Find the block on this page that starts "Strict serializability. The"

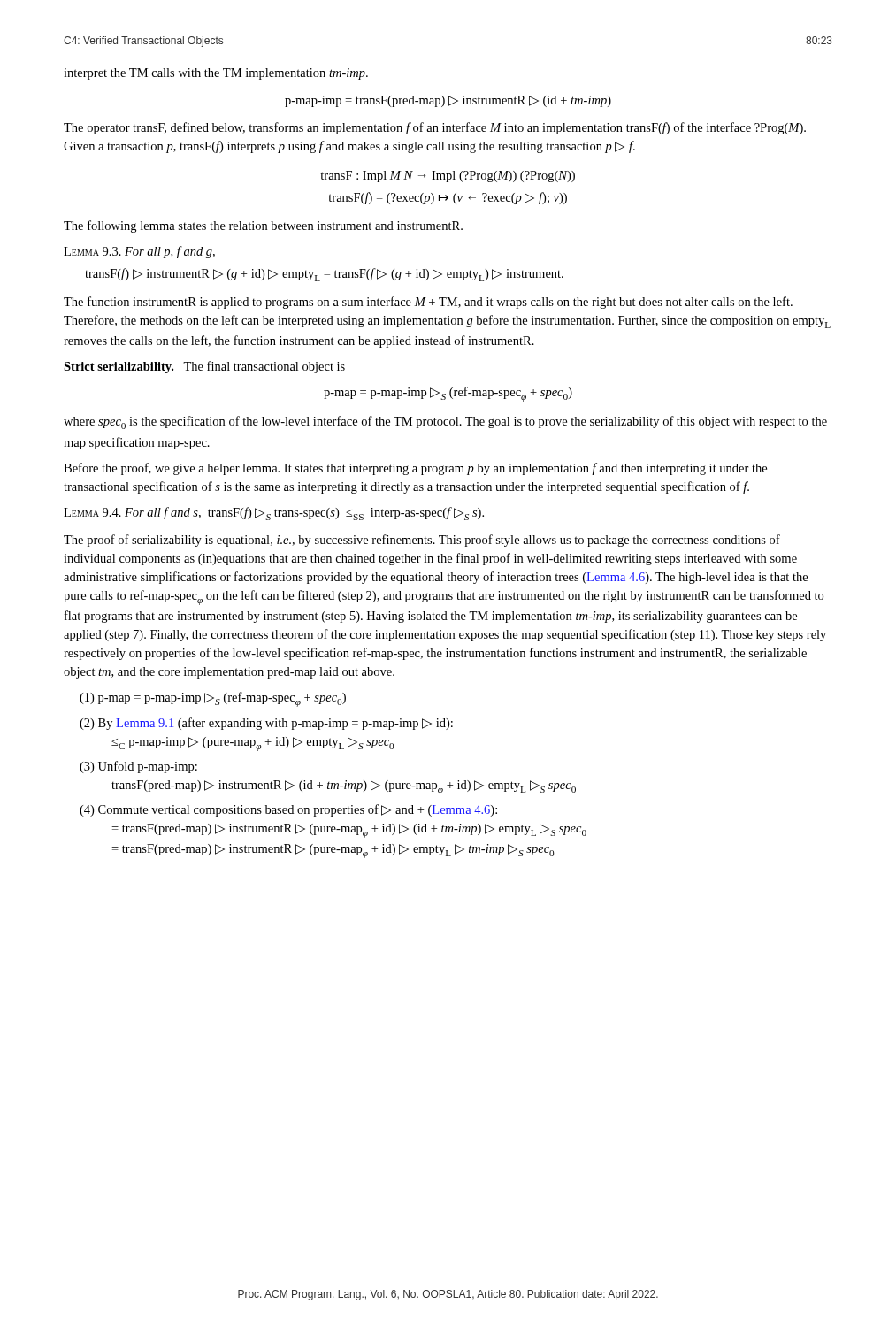coord(204,366)
